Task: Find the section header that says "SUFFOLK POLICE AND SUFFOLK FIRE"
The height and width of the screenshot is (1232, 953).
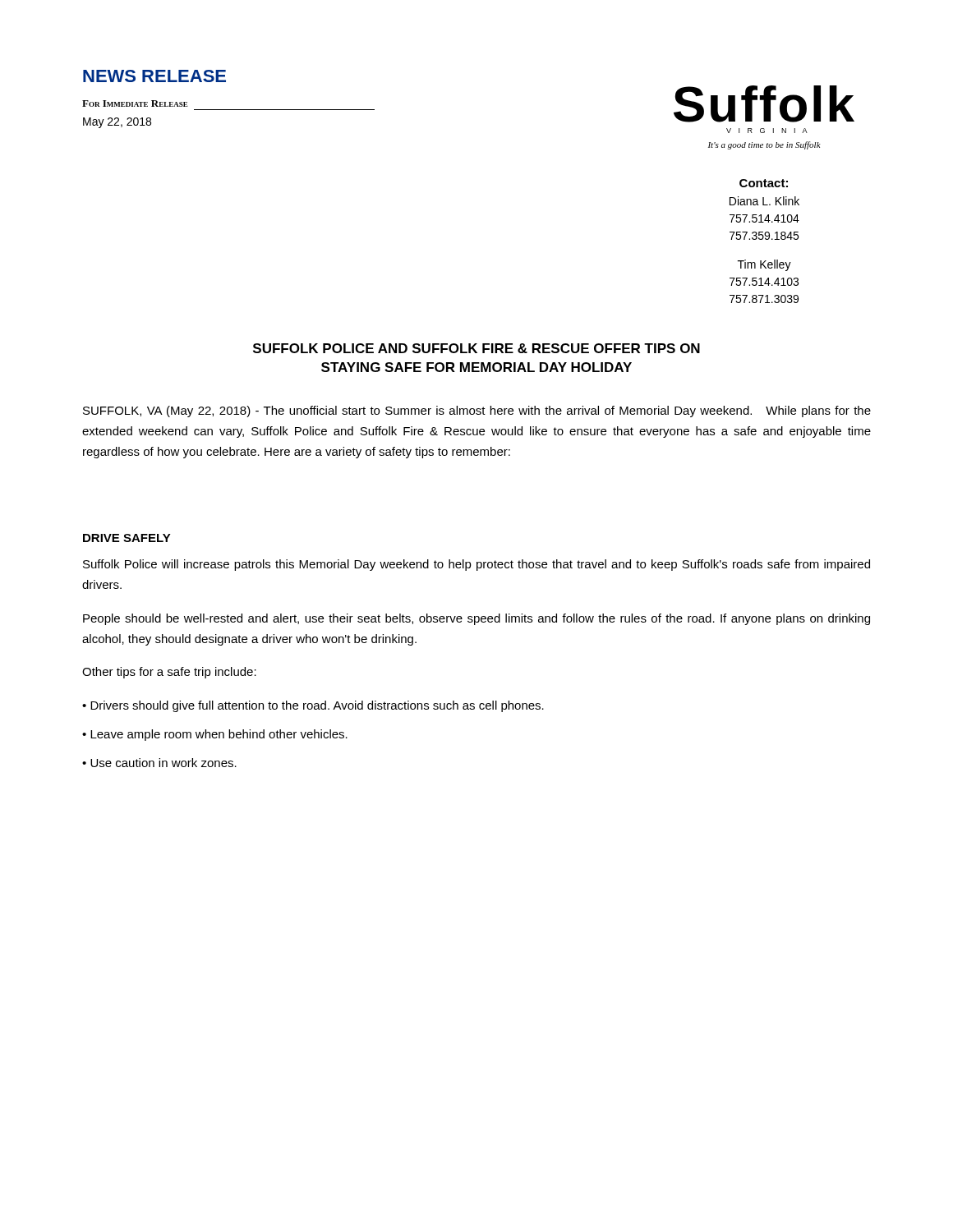Action: [476, 358]
